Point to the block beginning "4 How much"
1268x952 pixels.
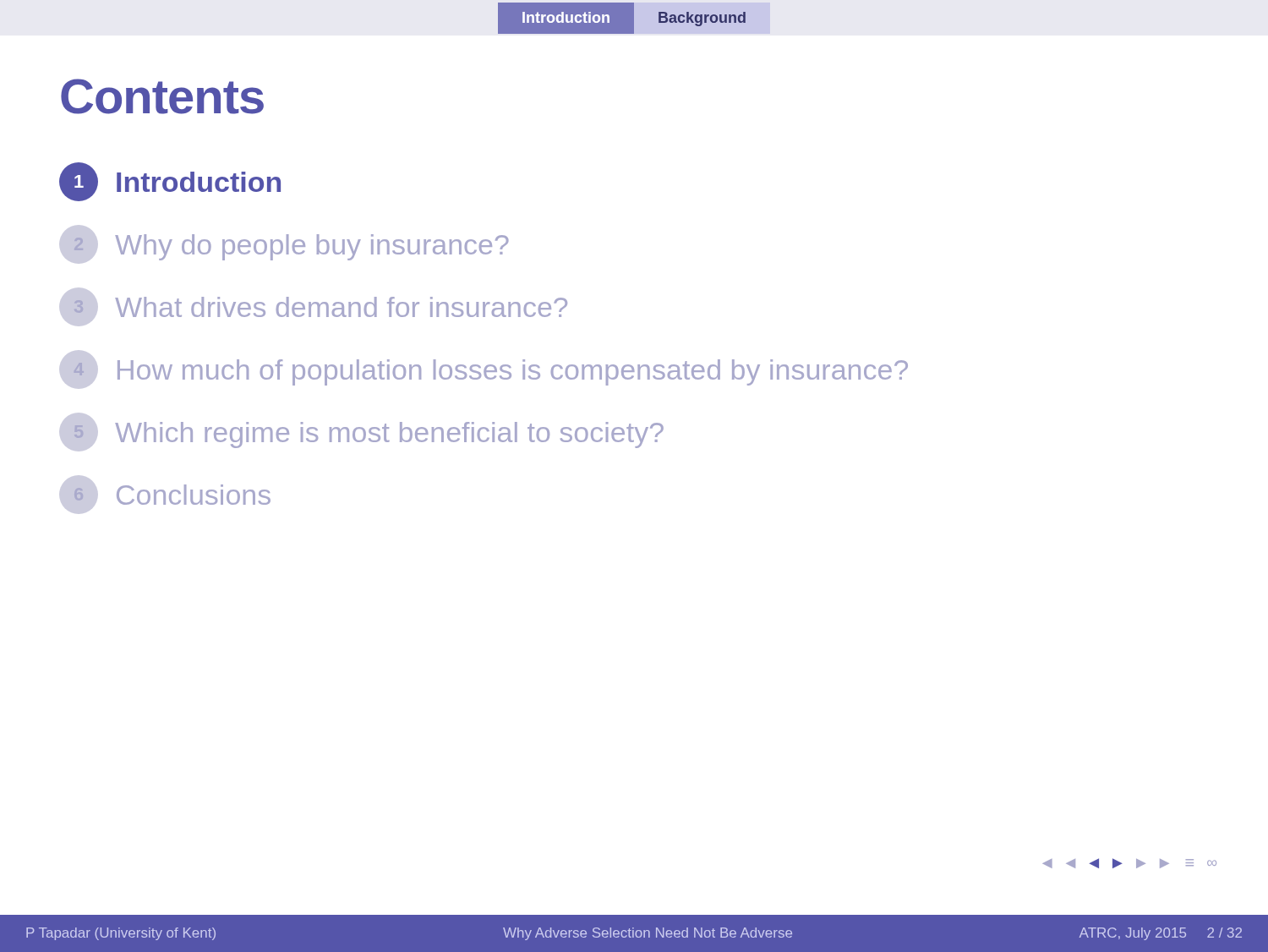point(484,369)
